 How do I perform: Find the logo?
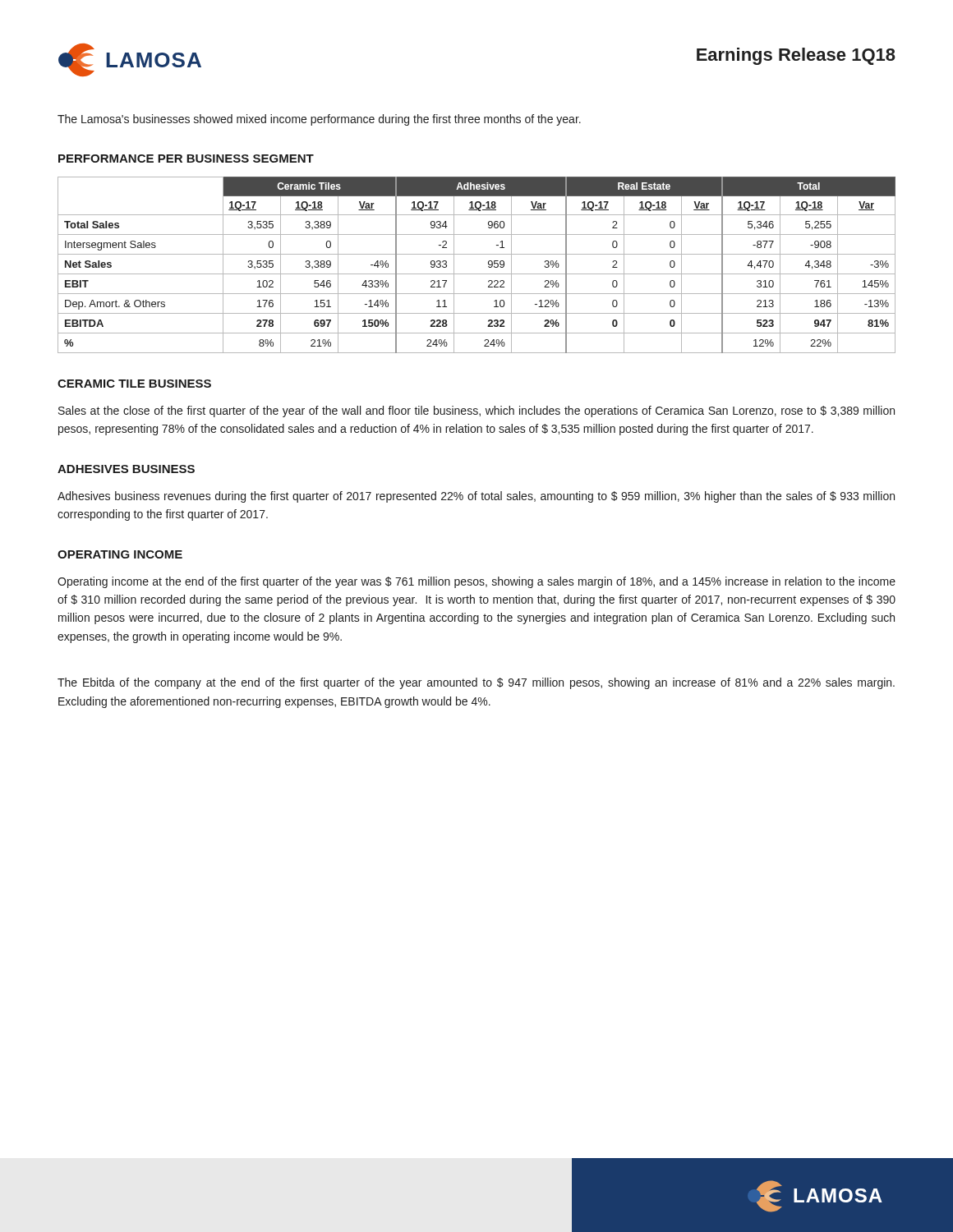coord(140,60)
